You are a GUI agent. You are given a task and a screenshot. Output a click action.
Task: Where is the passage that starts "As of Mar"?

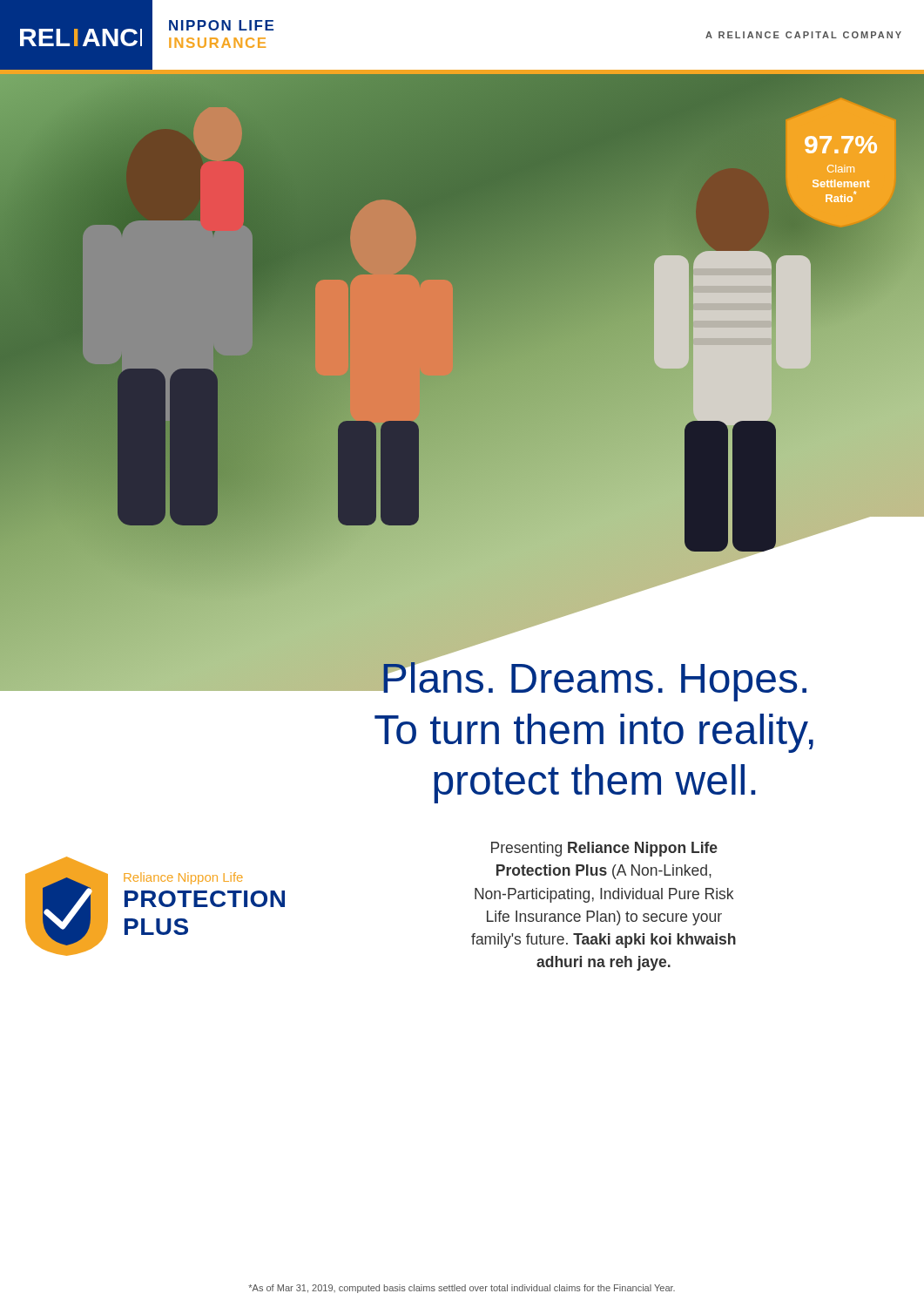tap(462, 1288)
